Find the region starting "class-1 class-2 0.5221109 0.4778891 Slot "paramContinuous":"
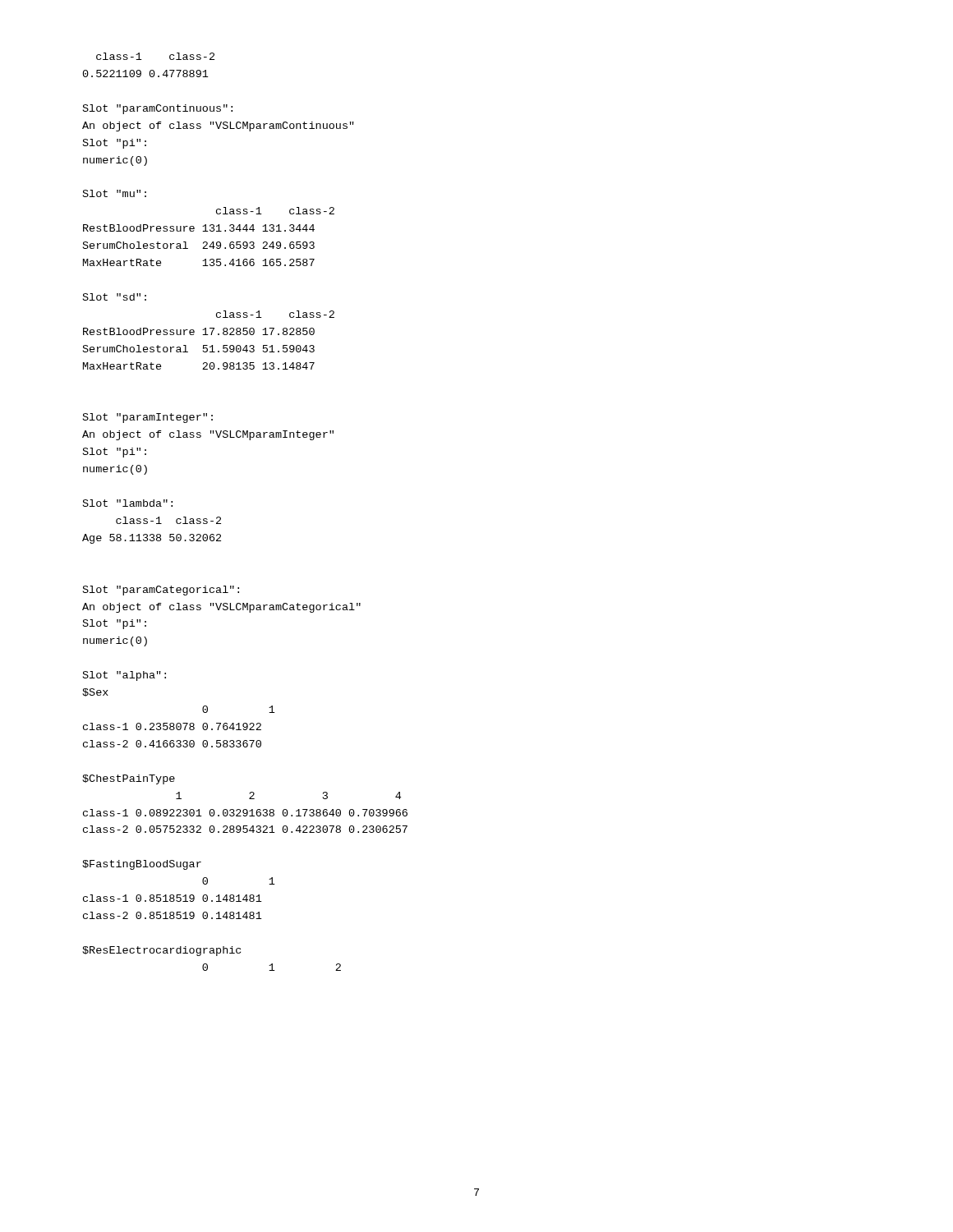The image size is (953, 1232). pyautogui.click(x=118, y=56)
